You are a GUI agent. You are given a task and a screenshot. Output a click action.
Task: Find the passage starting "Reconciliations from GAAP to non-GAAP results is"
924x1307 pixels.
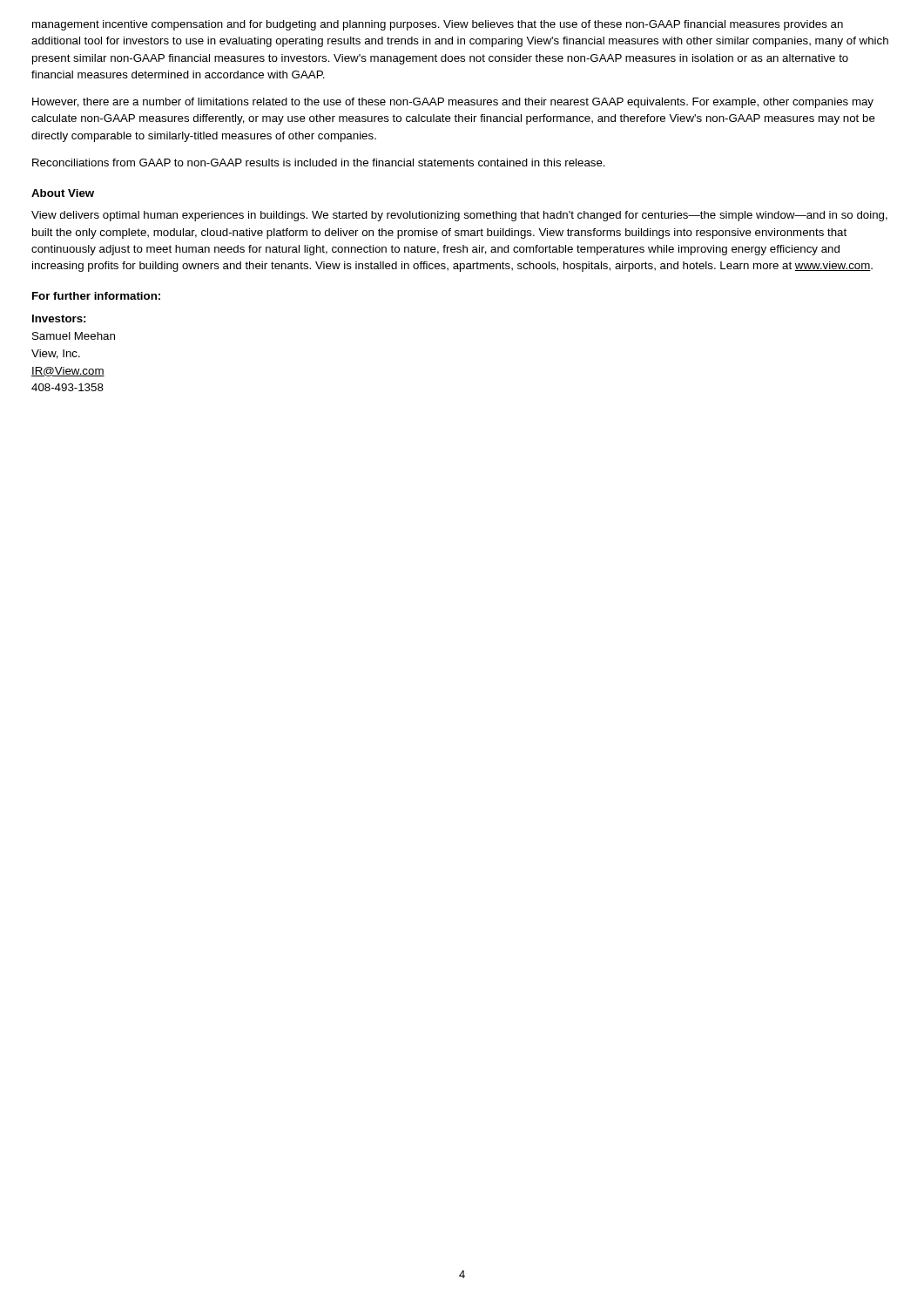click(462, 163)
